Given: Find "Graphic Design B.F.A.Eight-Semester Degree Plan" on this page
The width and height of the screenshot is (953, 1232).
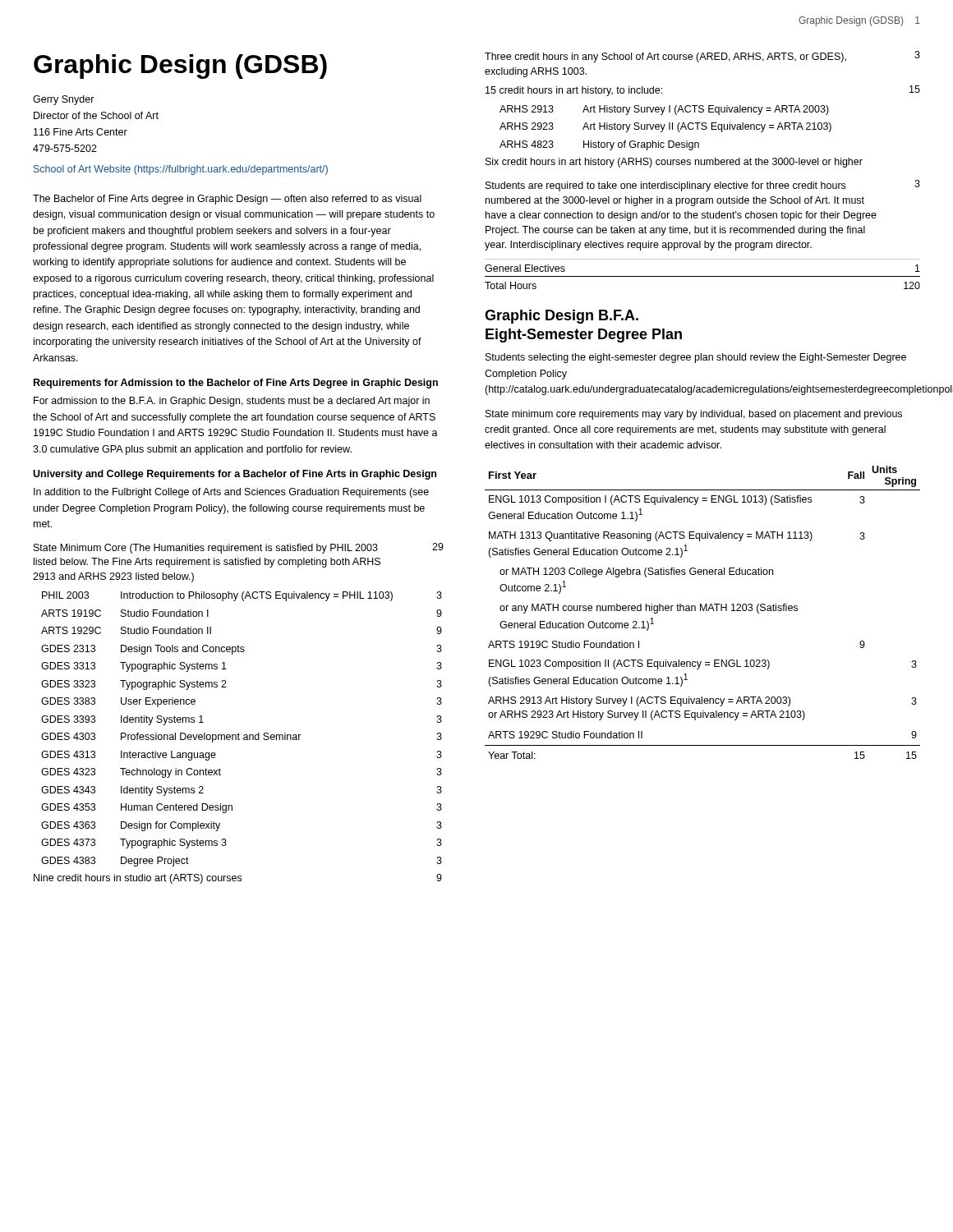Looking at the screenshot, I should (x=584, y=325).
